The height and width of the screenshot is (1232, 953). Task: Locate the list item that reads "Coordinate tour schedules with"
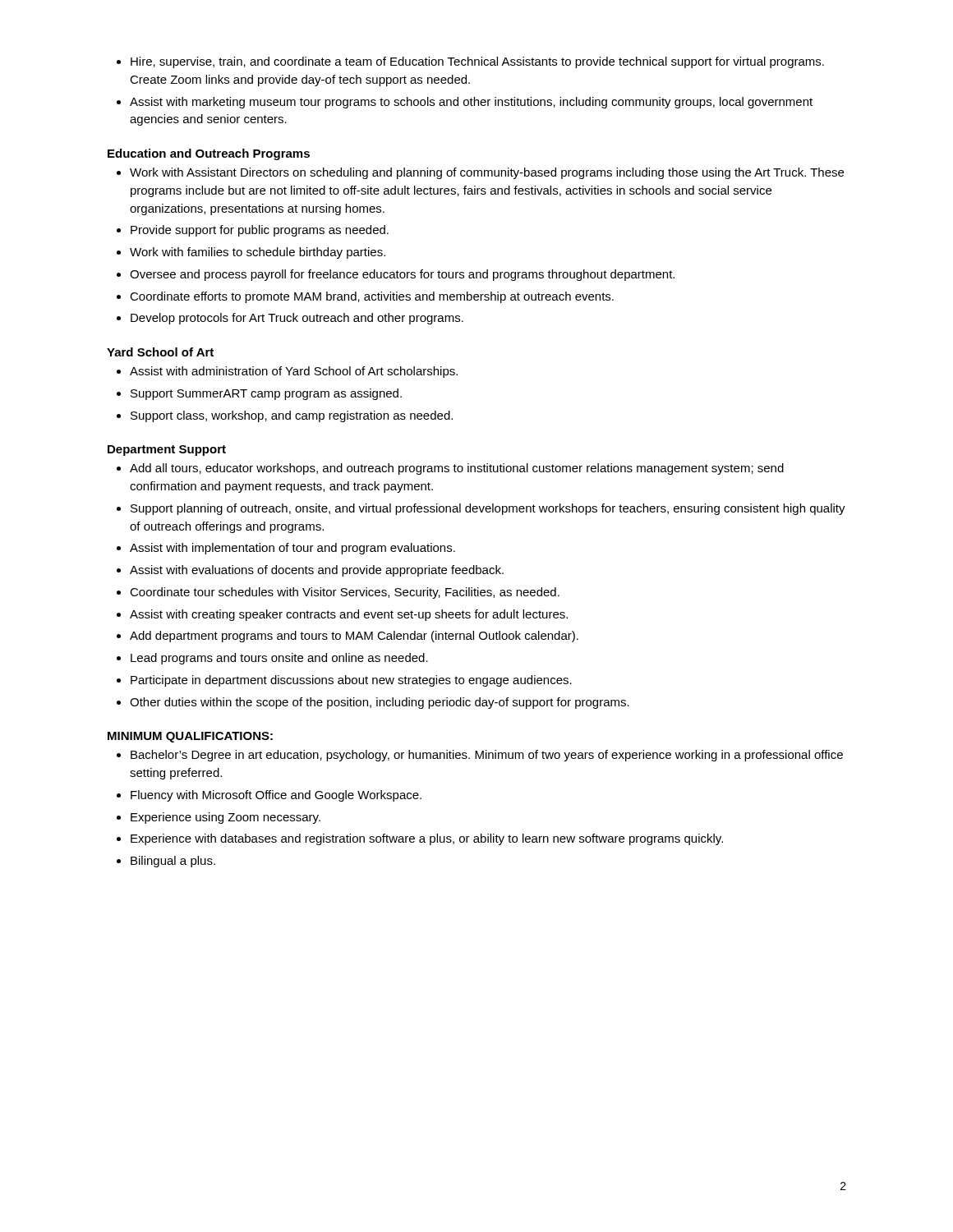(x=488, y=592)
